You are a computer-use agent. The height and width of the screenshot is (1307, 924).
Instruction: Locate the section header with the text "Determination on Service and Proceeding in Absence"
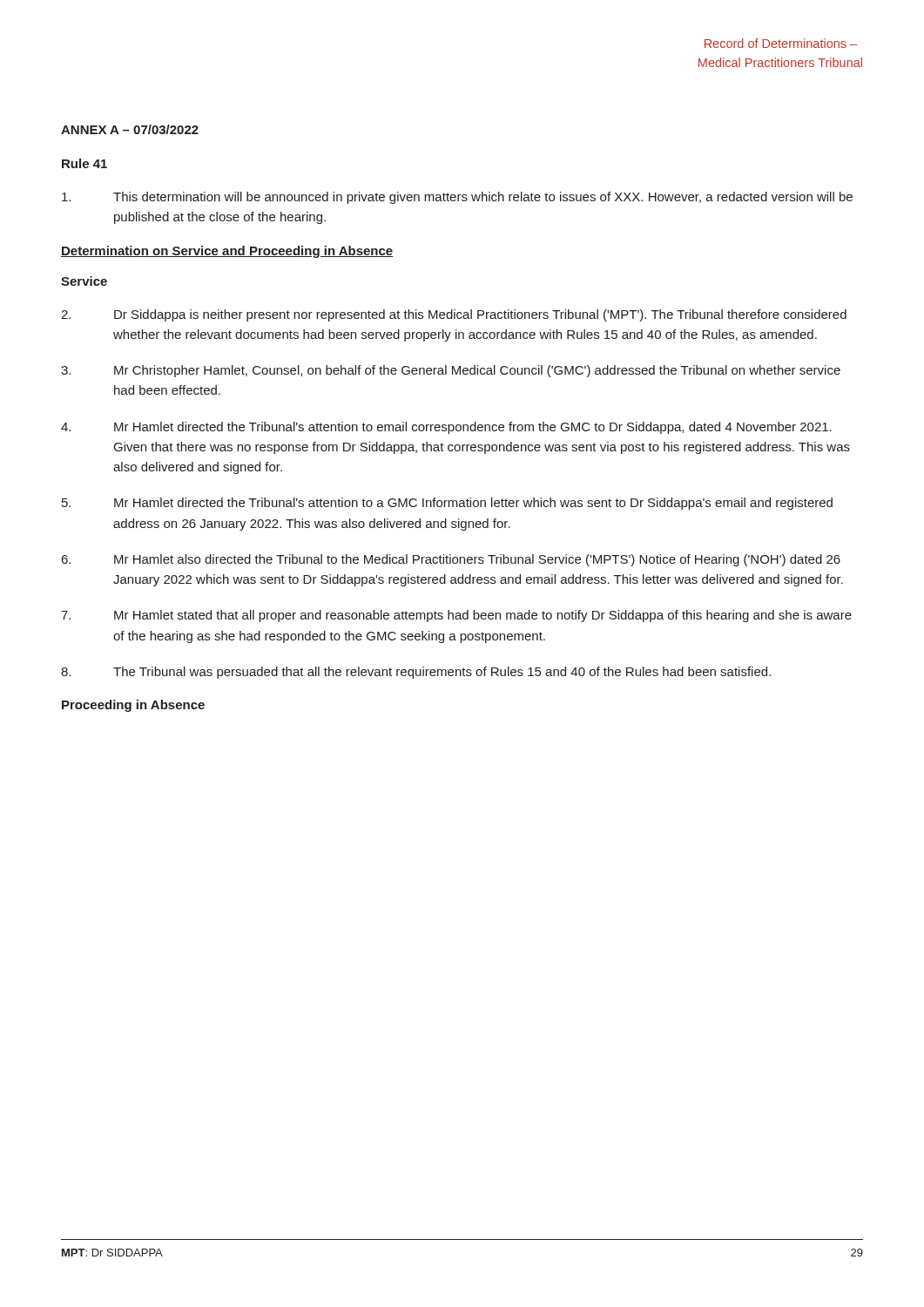[x=227, y=250]
